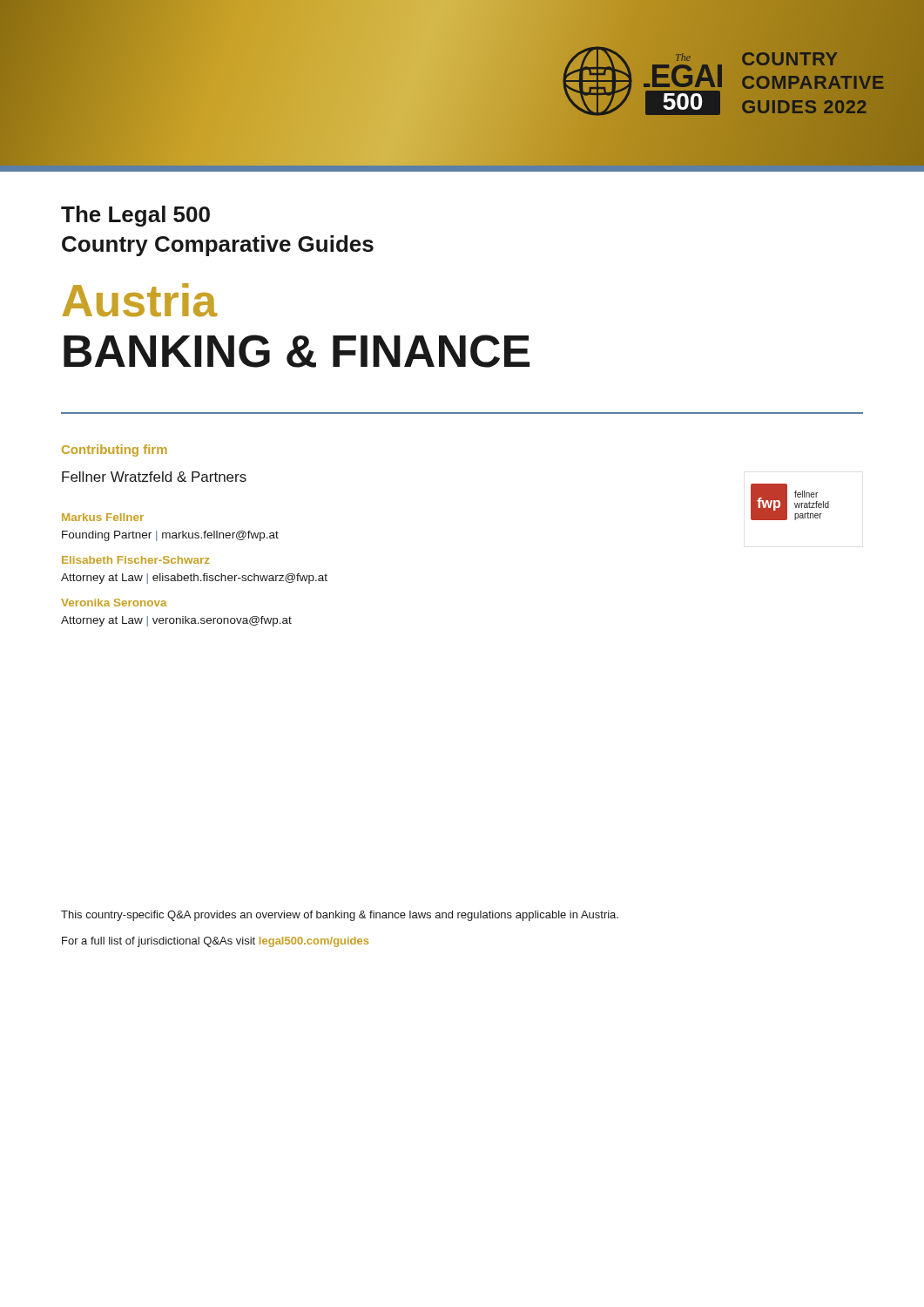Find "Founding Partner | markus.fellner@fwp.at" on this page
924x1307 pixels.
(170, 536)
